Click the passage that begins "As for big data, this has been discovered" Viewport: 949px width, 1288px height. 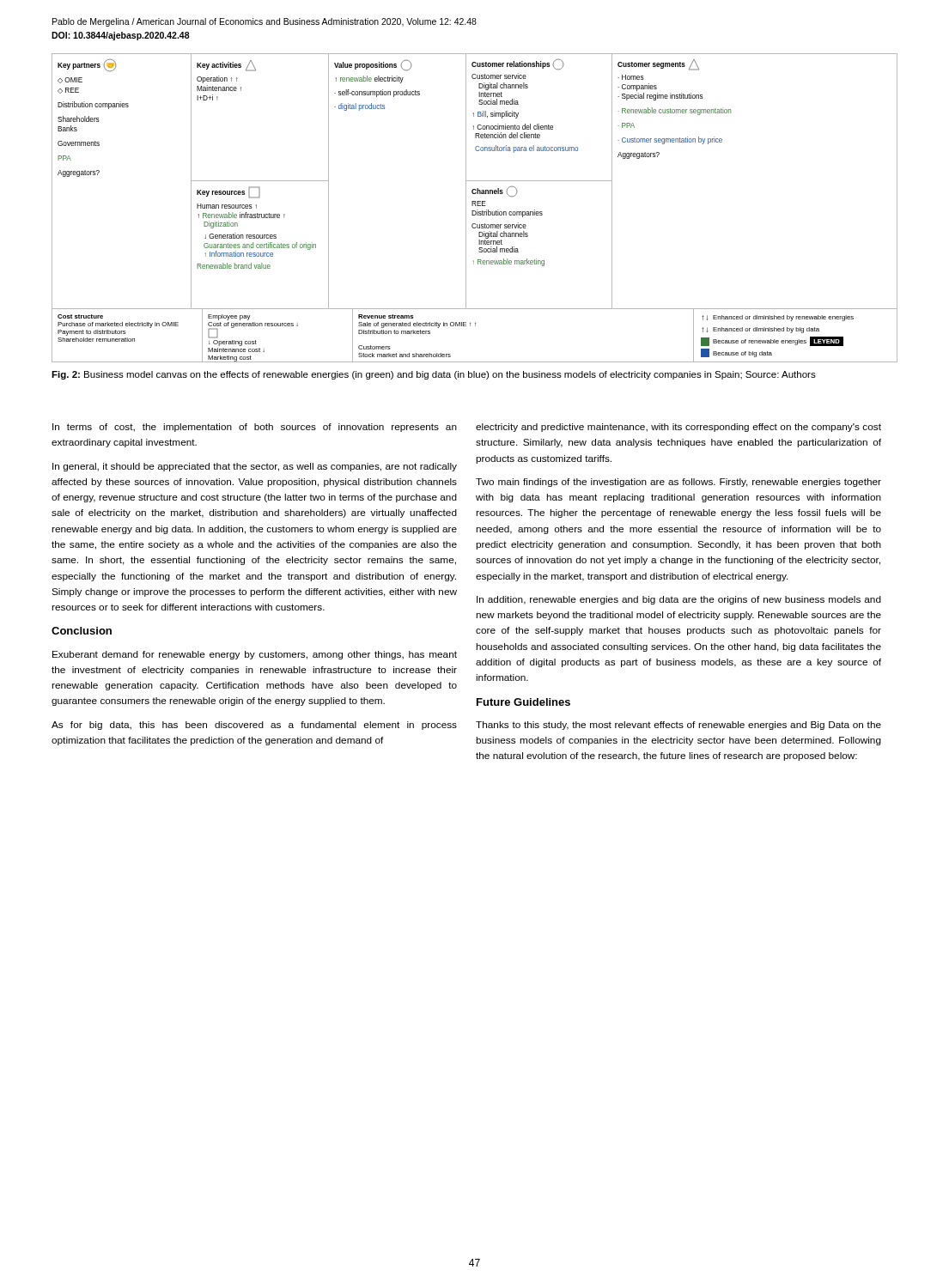pos(254,732)
